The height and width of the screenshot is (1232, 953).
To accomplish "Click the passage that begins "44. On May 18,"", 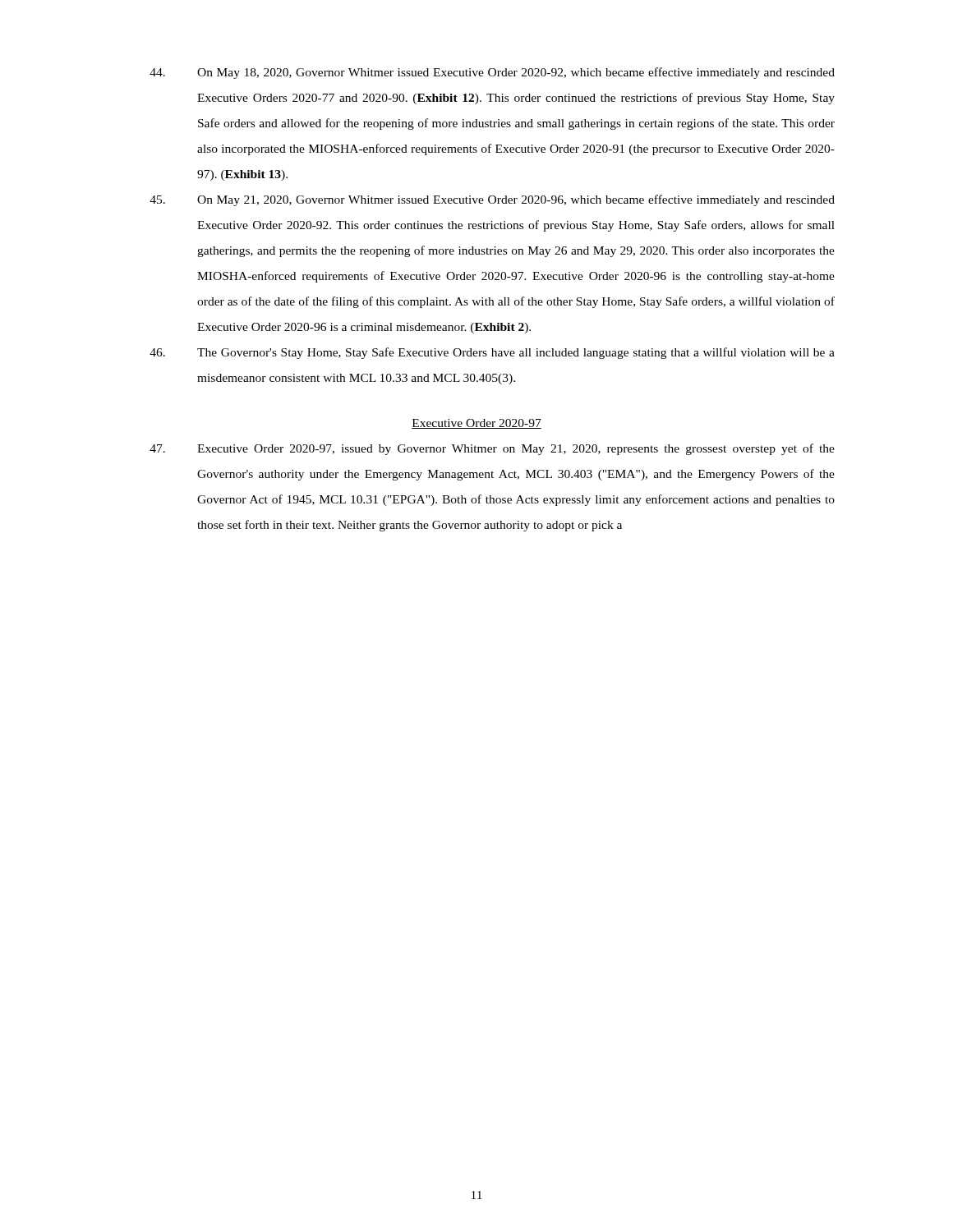I will point(476,123).
